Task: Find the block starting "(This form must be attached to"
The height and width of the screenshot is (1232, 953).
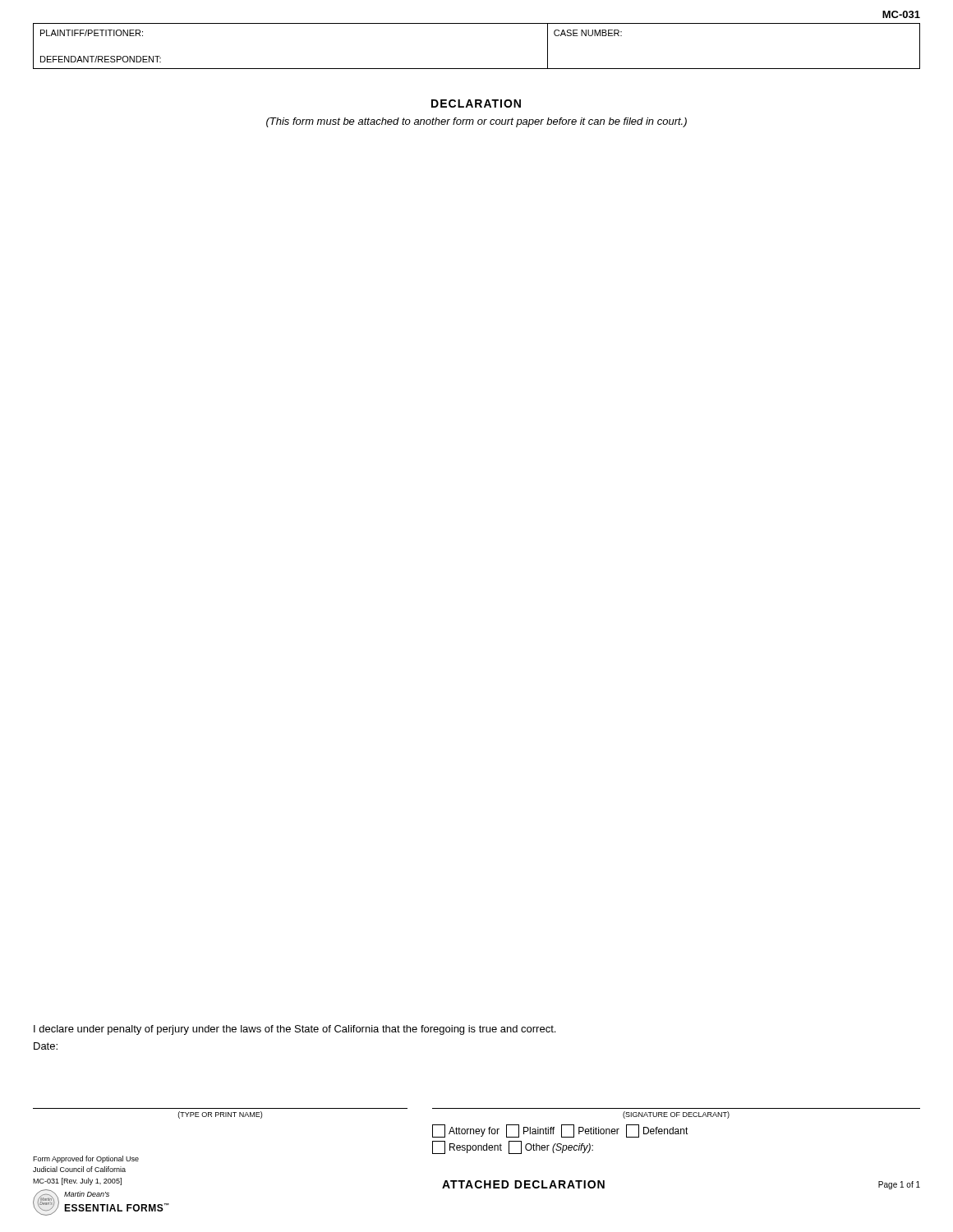Action: 476,121
